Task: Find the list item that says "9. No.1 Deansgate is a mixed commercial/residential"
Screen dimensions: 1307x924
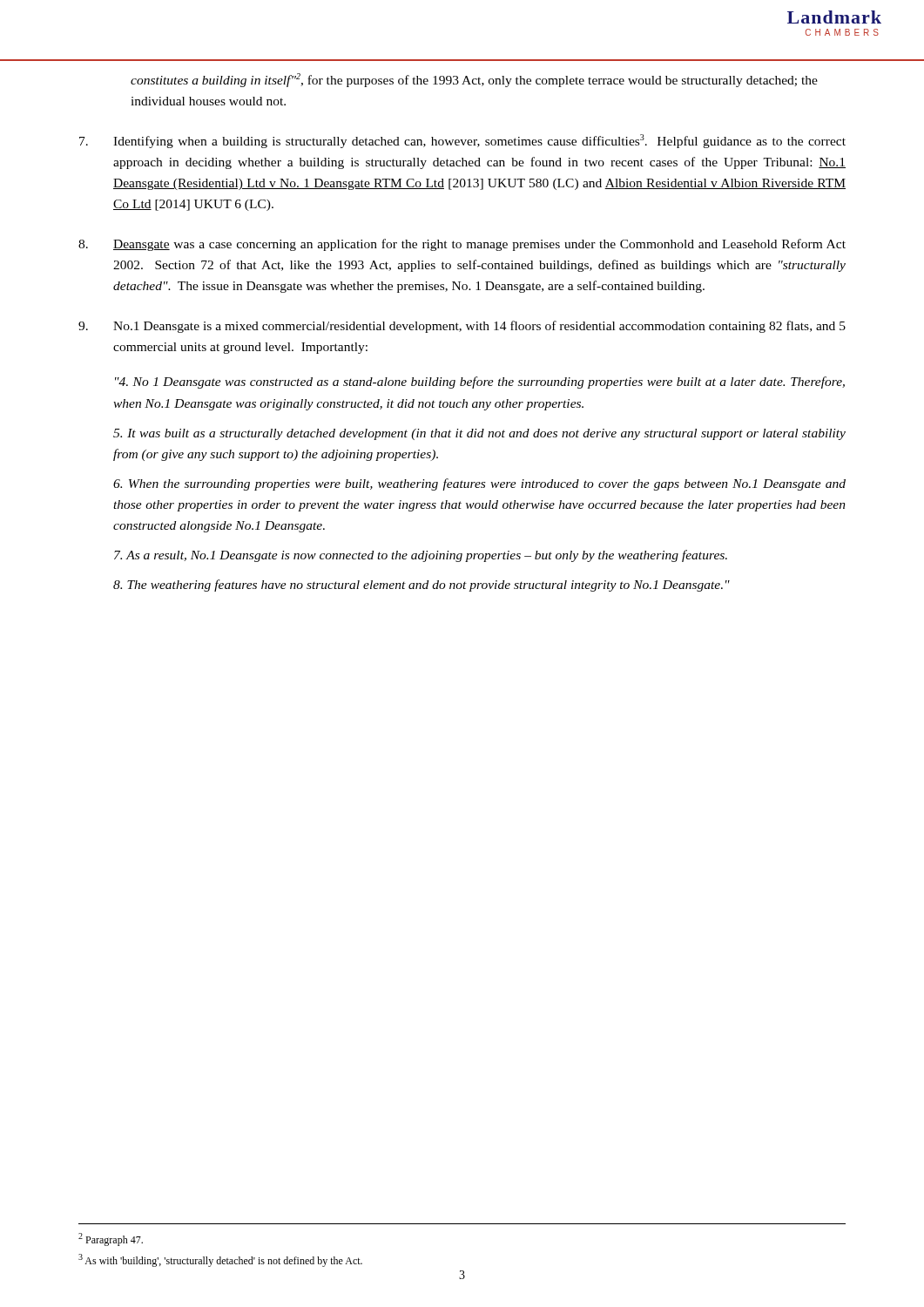Action: 462,327
